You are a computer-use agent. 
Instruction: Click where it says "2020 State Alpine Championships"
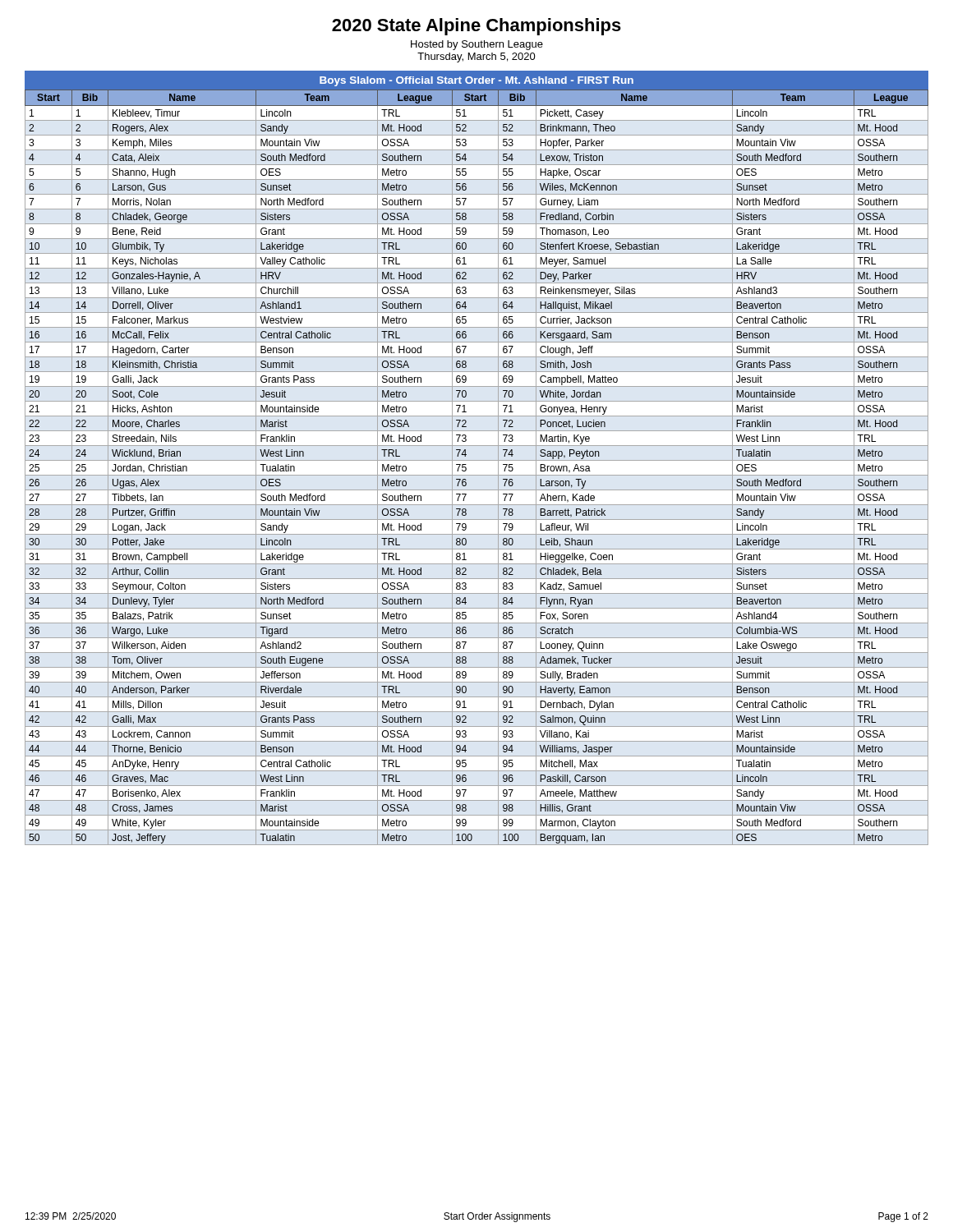click(476, 25)
